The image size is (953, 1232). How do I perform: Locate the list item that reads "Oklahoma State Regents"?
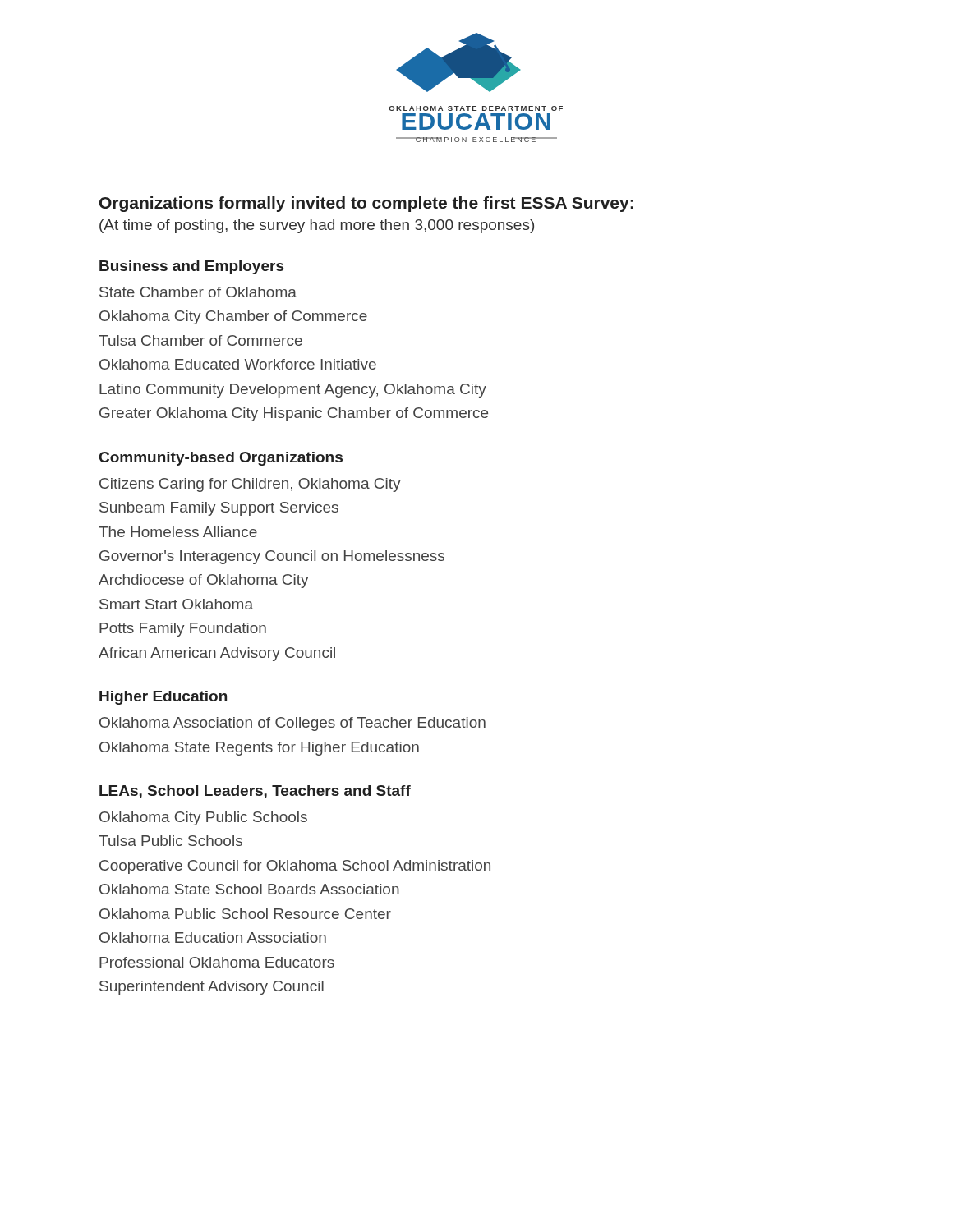259,747
